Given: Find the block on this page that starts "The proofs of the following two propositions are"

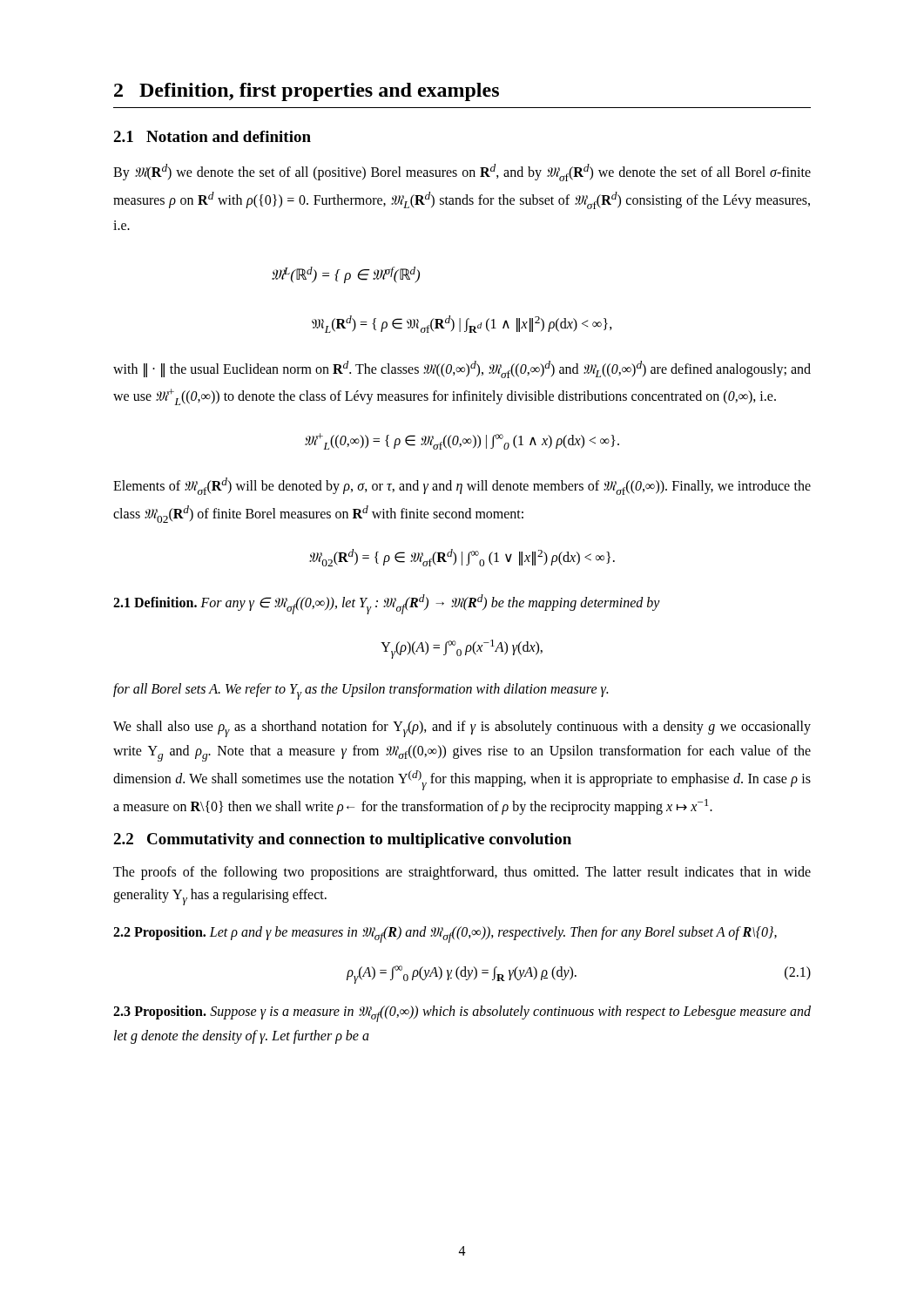Looking at the screenshot, I should click(x=462, y=885).
